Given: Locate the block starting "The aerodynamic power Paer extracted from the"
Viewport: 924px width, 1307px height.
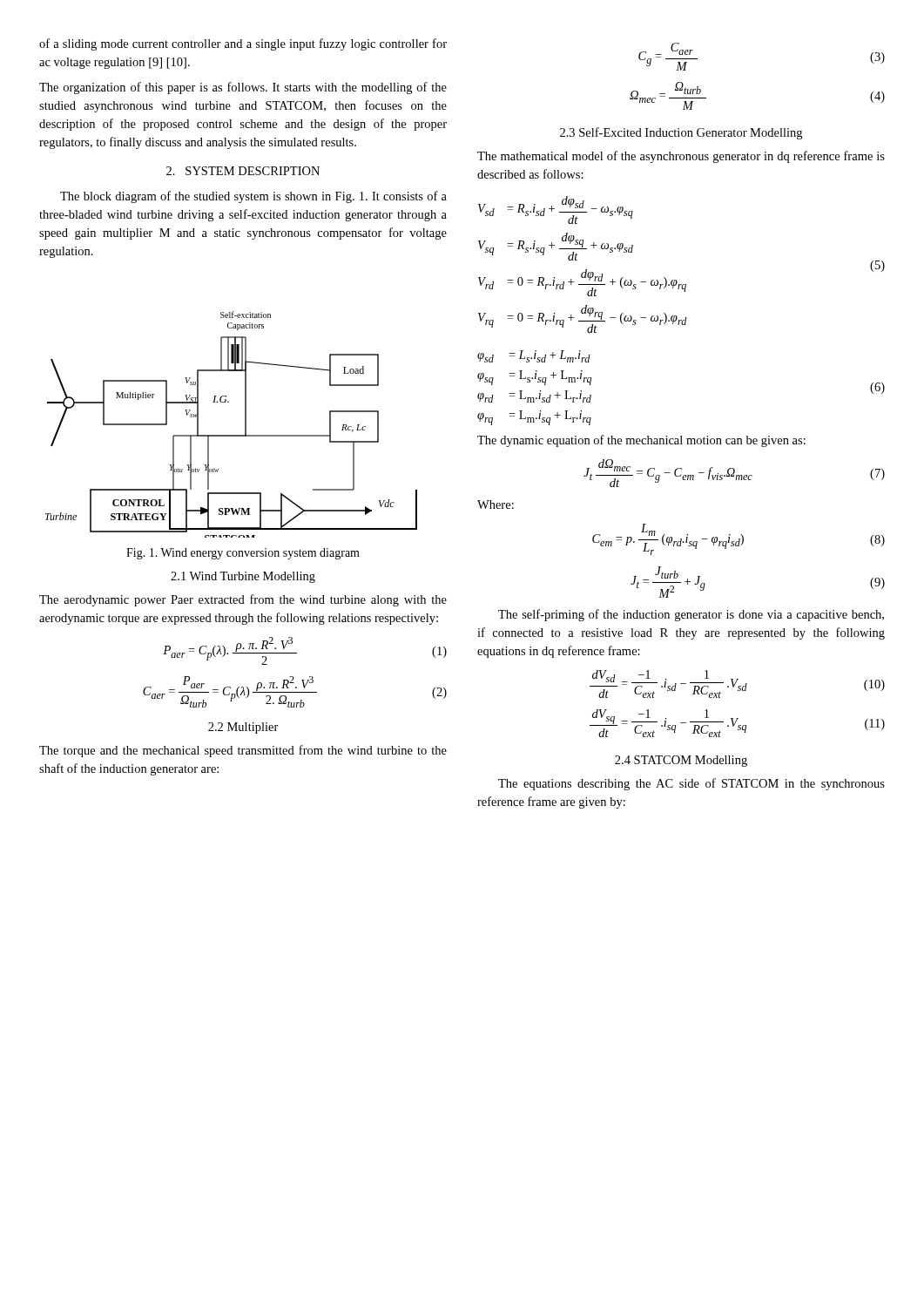Looking at the screenshot, I should [x=243, y=609].
